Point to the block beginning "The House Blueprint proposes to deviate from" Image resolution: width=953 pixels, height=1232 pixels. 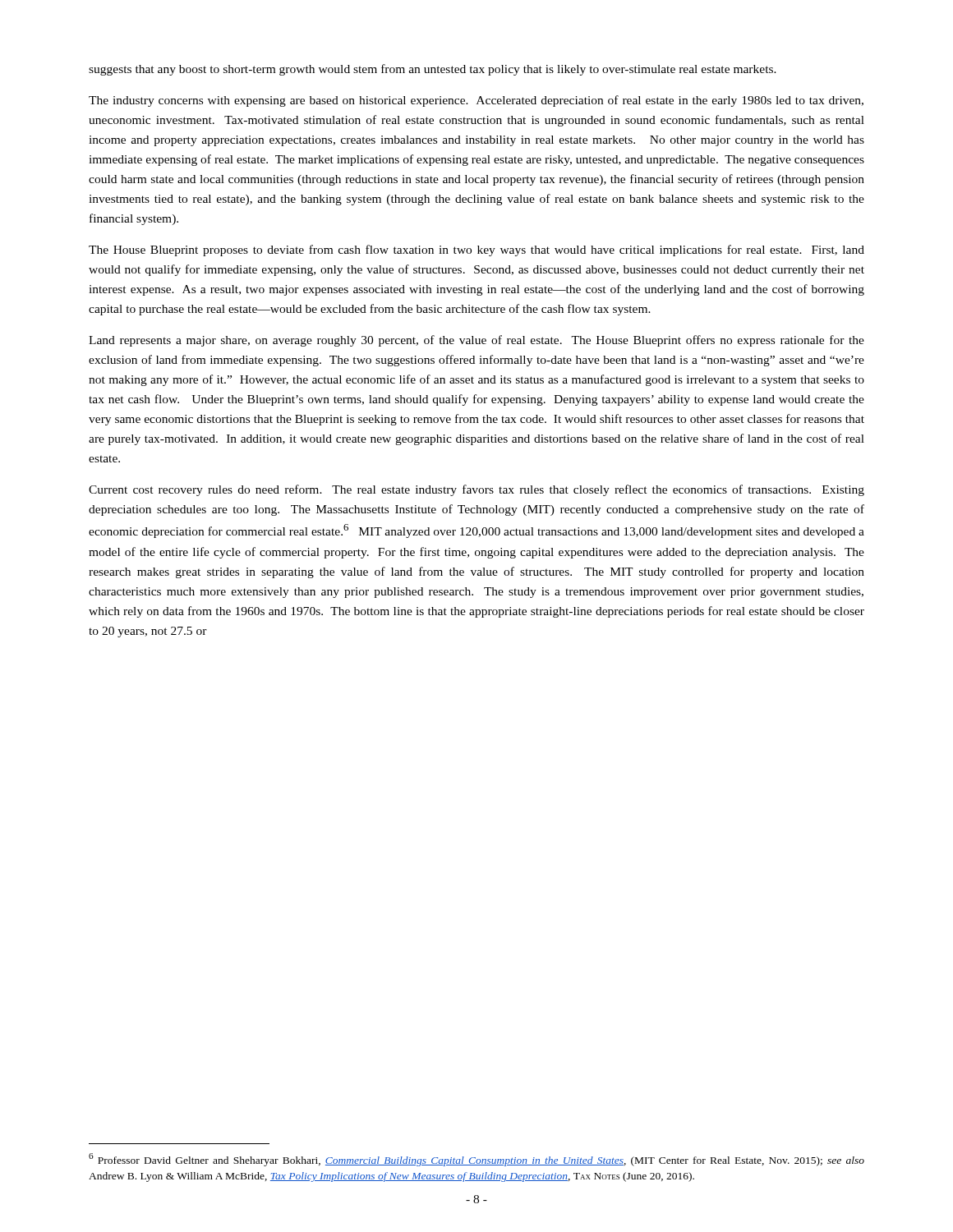[x=476, y=279]
